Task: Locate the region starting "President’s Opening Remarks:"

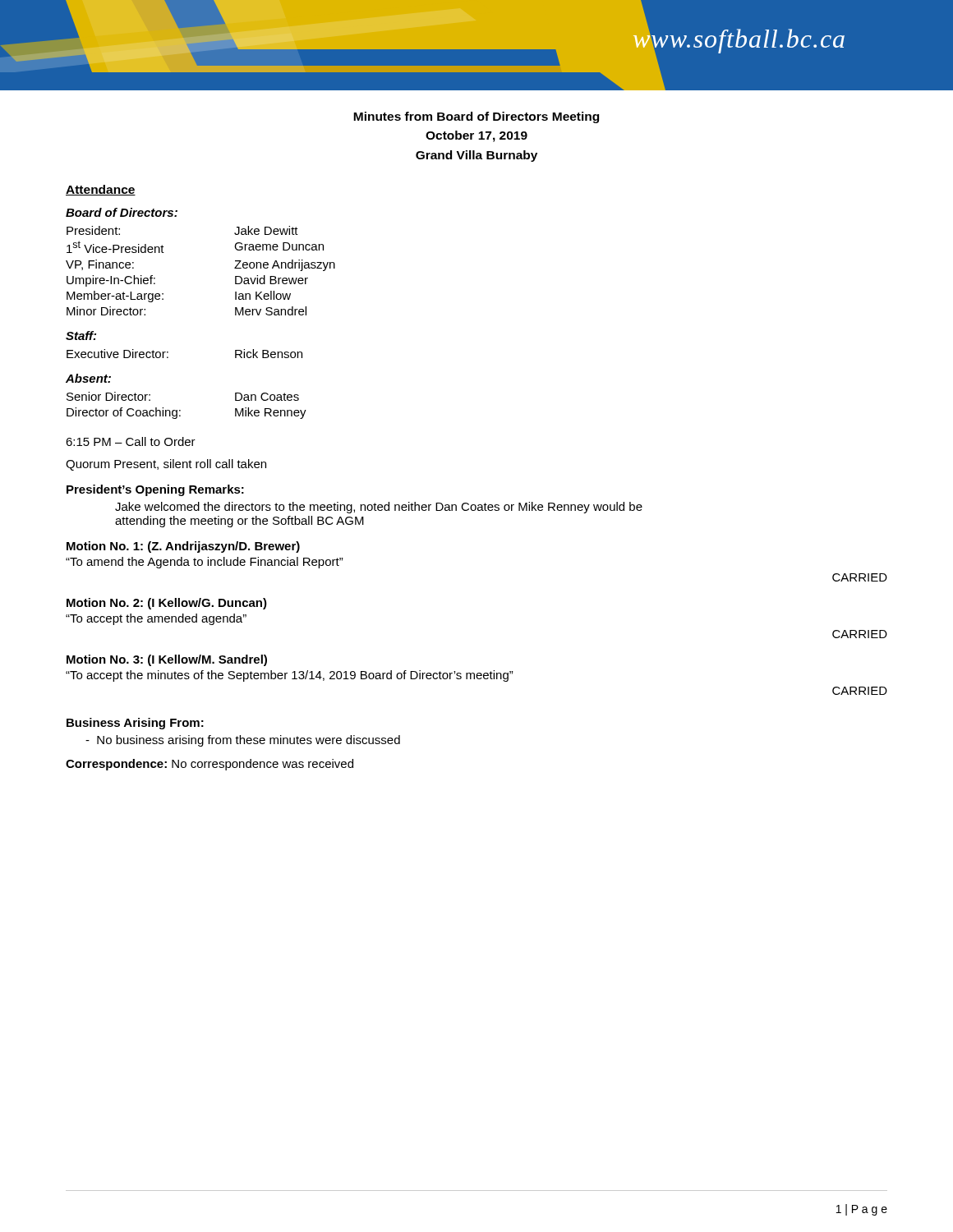Action: pyautogui.click(x=155, y=489)
